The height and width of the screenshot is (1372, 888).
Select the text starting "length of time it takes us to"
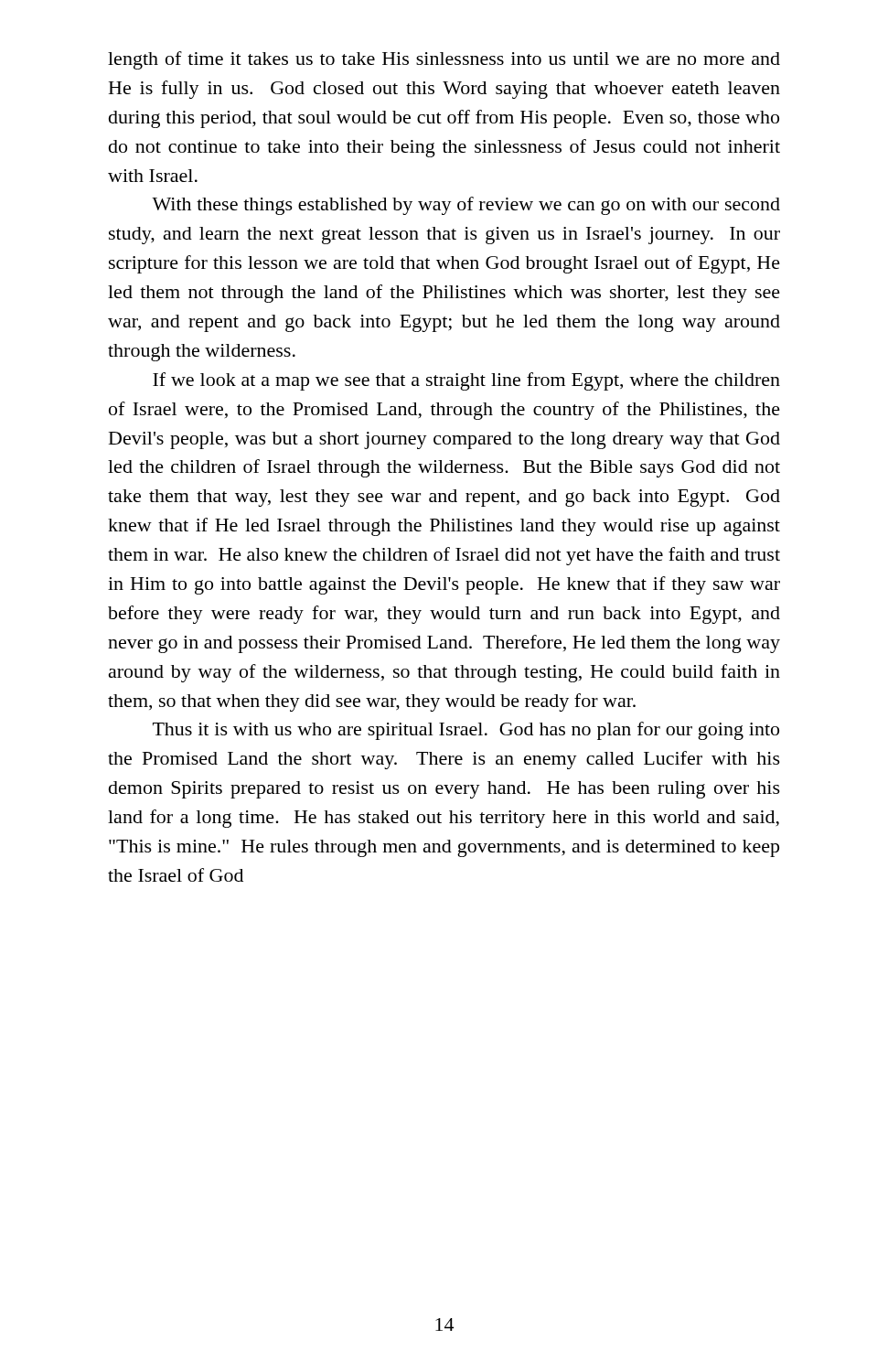(444, 467)
